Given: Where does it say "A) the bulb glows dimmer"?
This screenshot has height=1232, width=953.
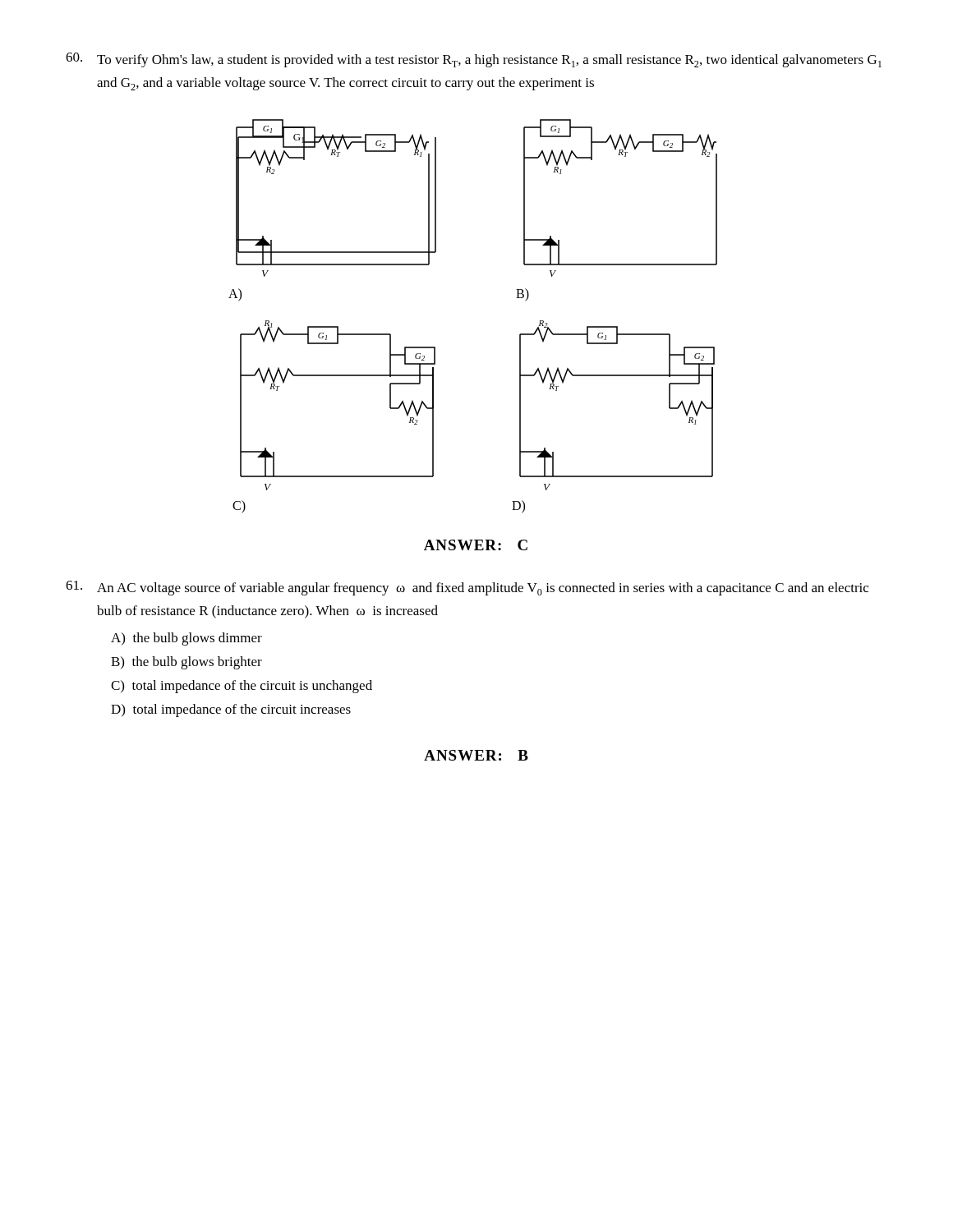Looking at the screenshot, I should 186,638.
